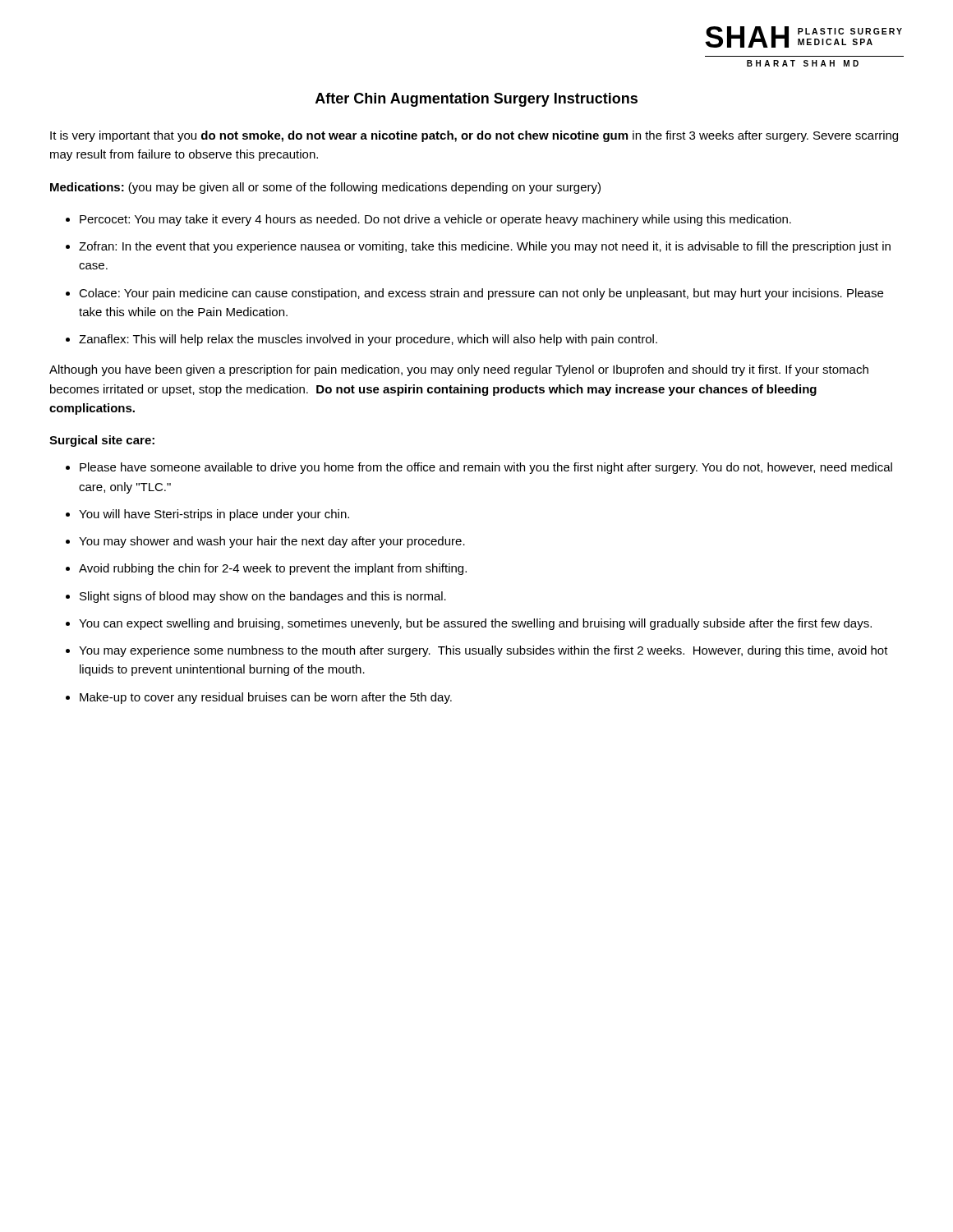Locate the list item with the text "Zofran: In the event that you experience"
Viewport: 953px width, 1232px height.
pyautogui.click(x=485, y=256)
